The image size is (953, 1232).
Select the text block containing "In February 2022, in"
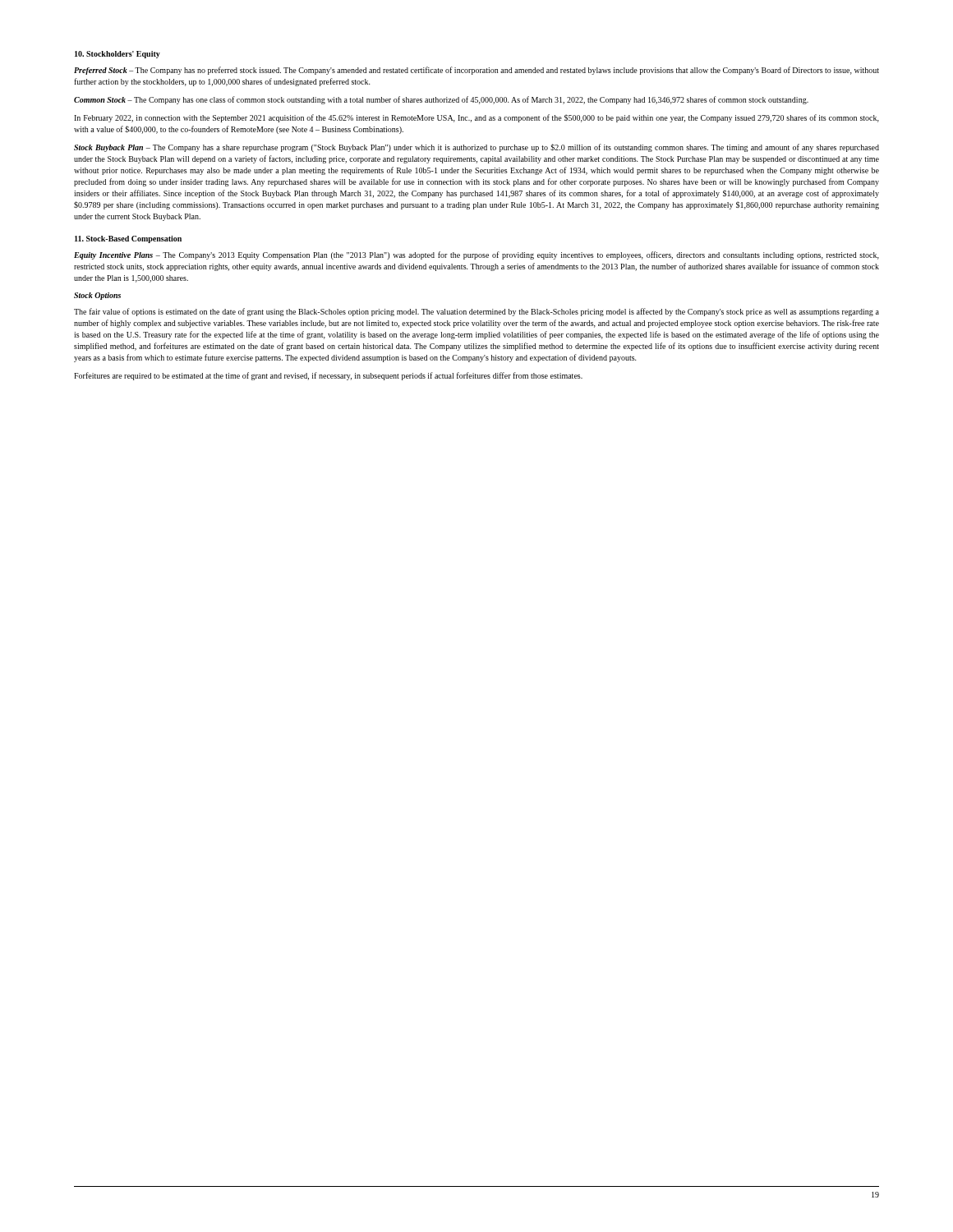pos(476,124)
